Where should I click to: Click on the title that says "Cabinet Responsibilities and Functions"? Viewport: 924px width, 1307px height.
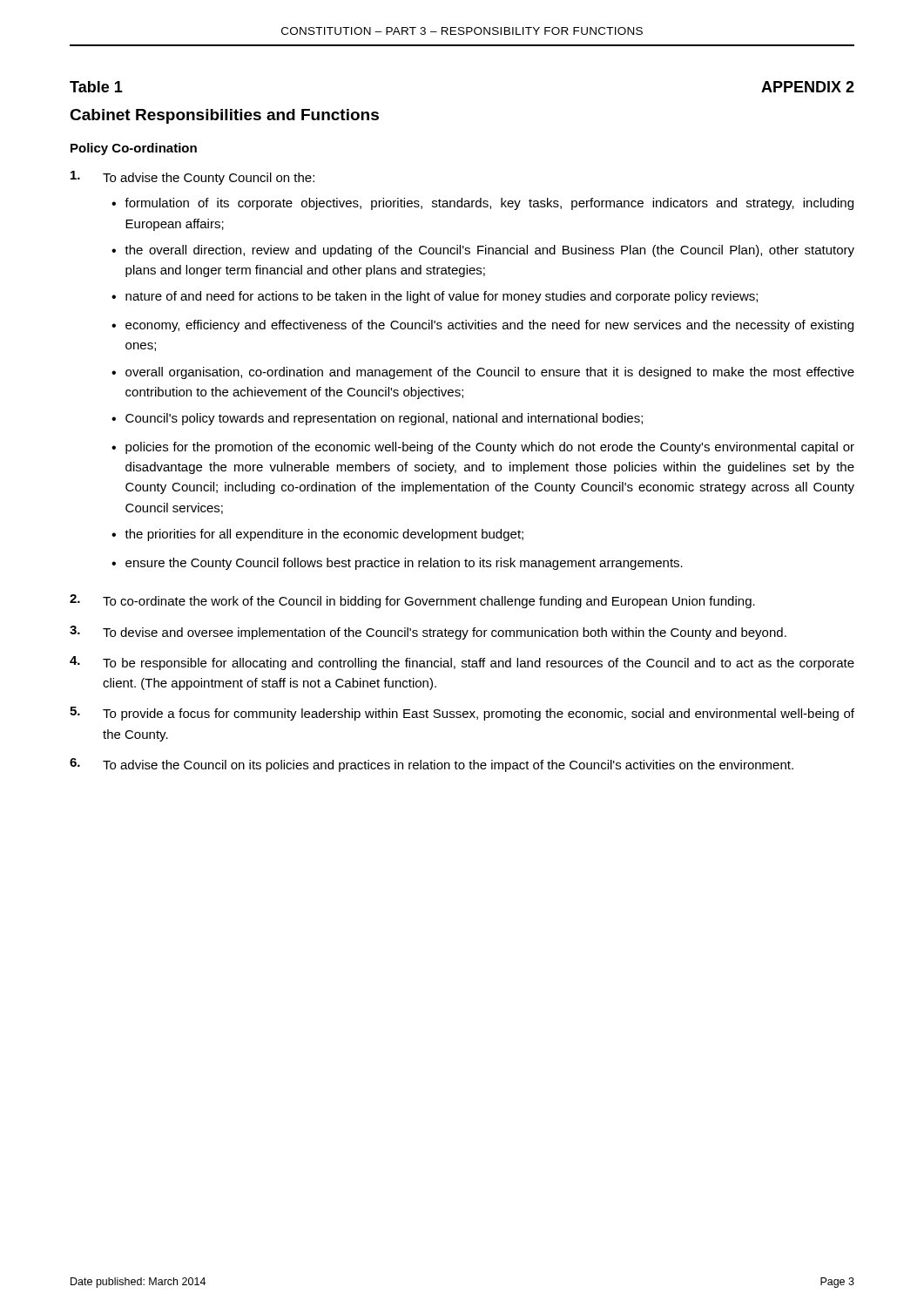point(225,115)
